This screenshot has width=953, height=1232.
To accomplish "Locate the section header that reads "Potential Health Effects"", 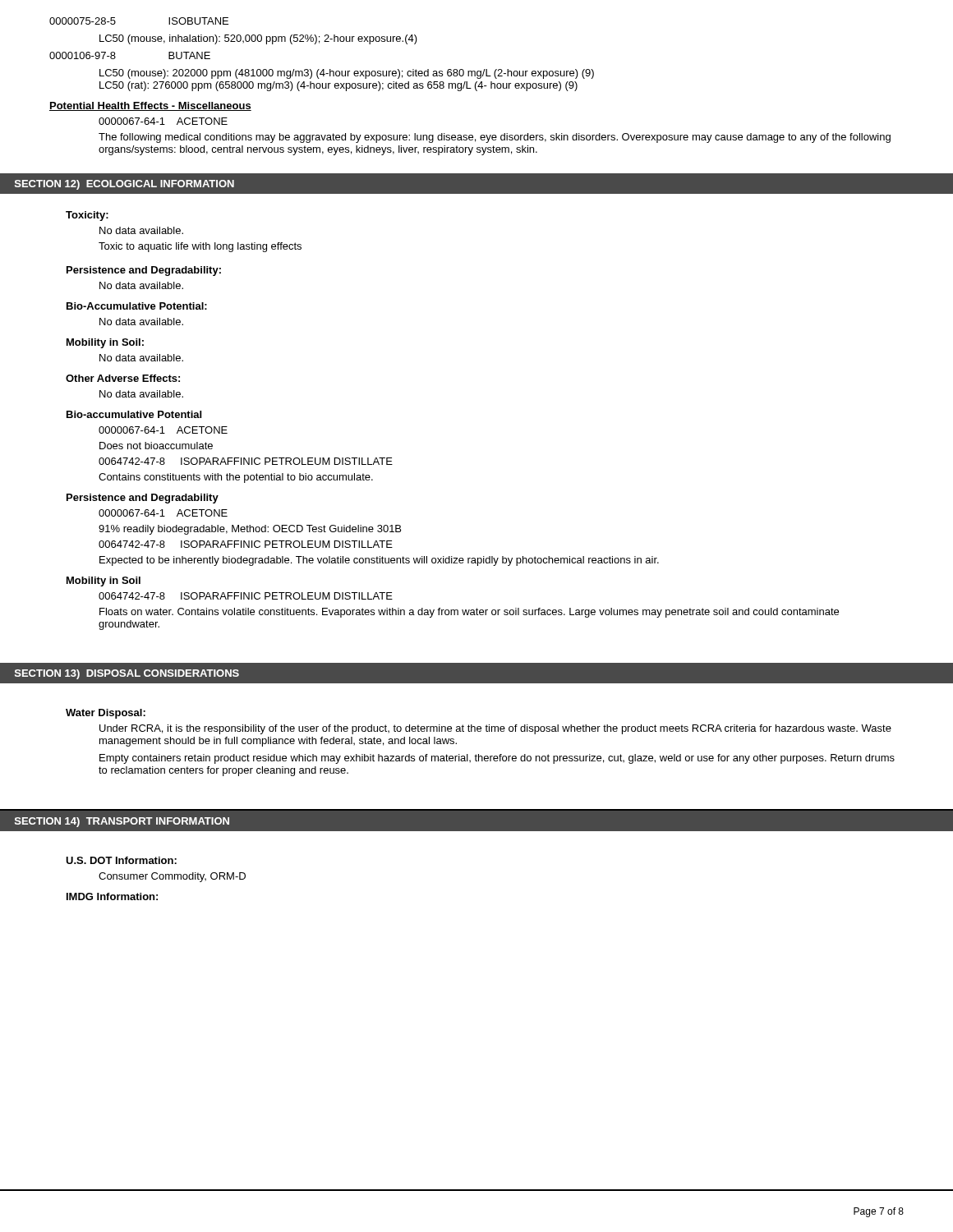I will click(150, 106).
